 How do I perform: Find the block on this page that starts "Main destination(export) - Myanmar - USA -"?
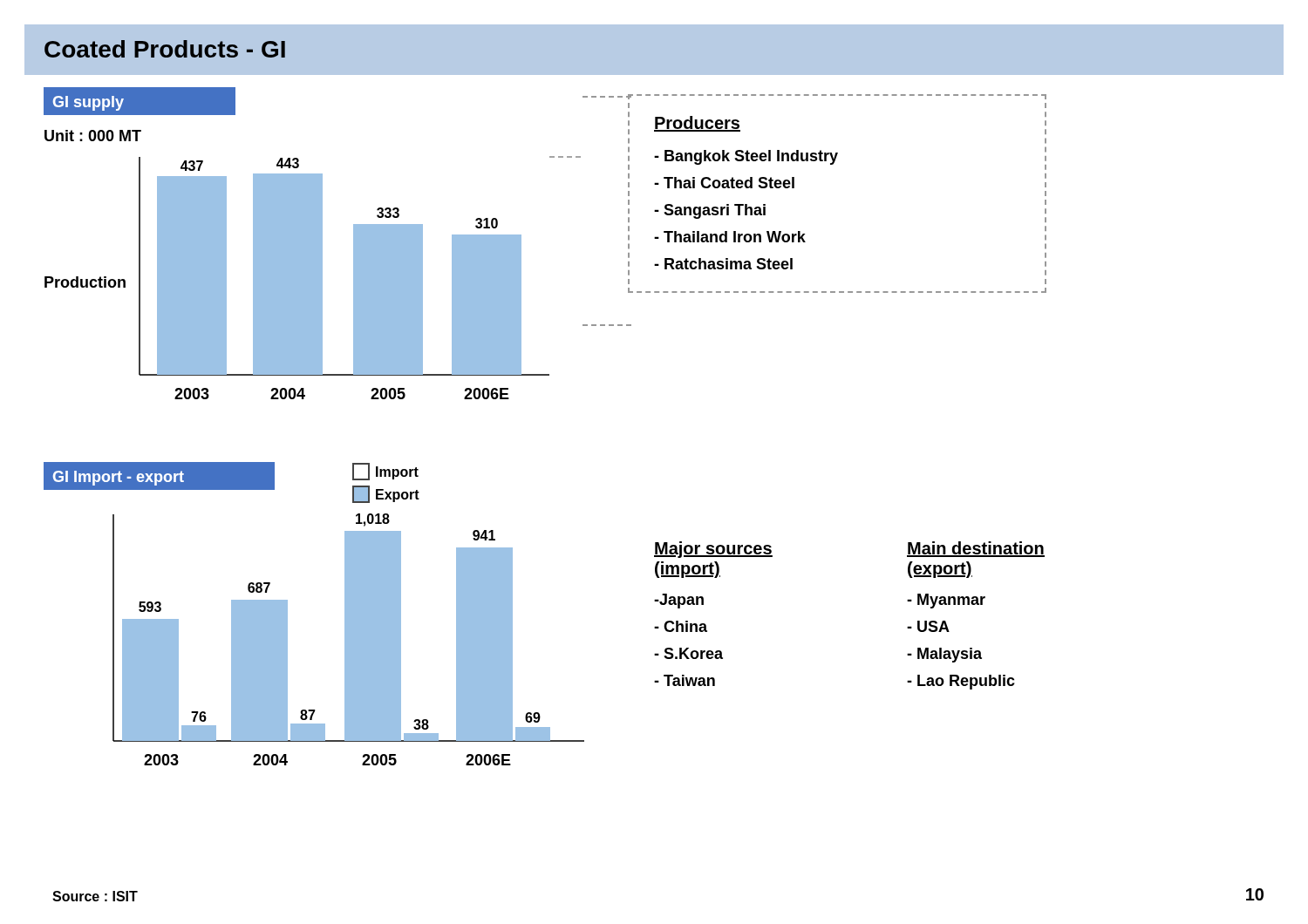(x=976, y=549)
